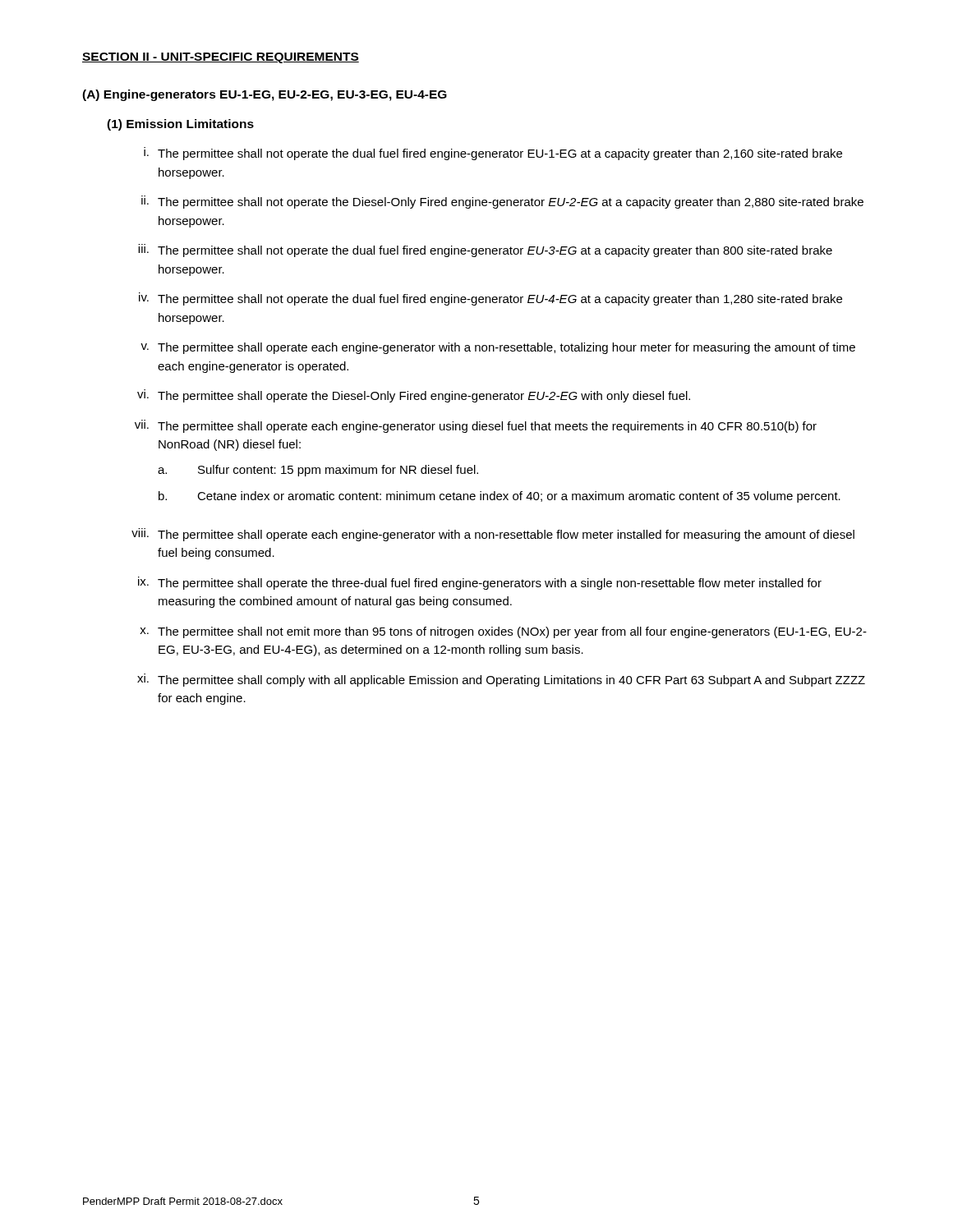Select the section header that says "(A) Engine-generators EU-1-EG, EU-2-EG, EU-3-EG, EU-4-EG"
Image resolution: width=953 pixels, height=1232 pixels.
pyautogui.click(x=265, y=94)
